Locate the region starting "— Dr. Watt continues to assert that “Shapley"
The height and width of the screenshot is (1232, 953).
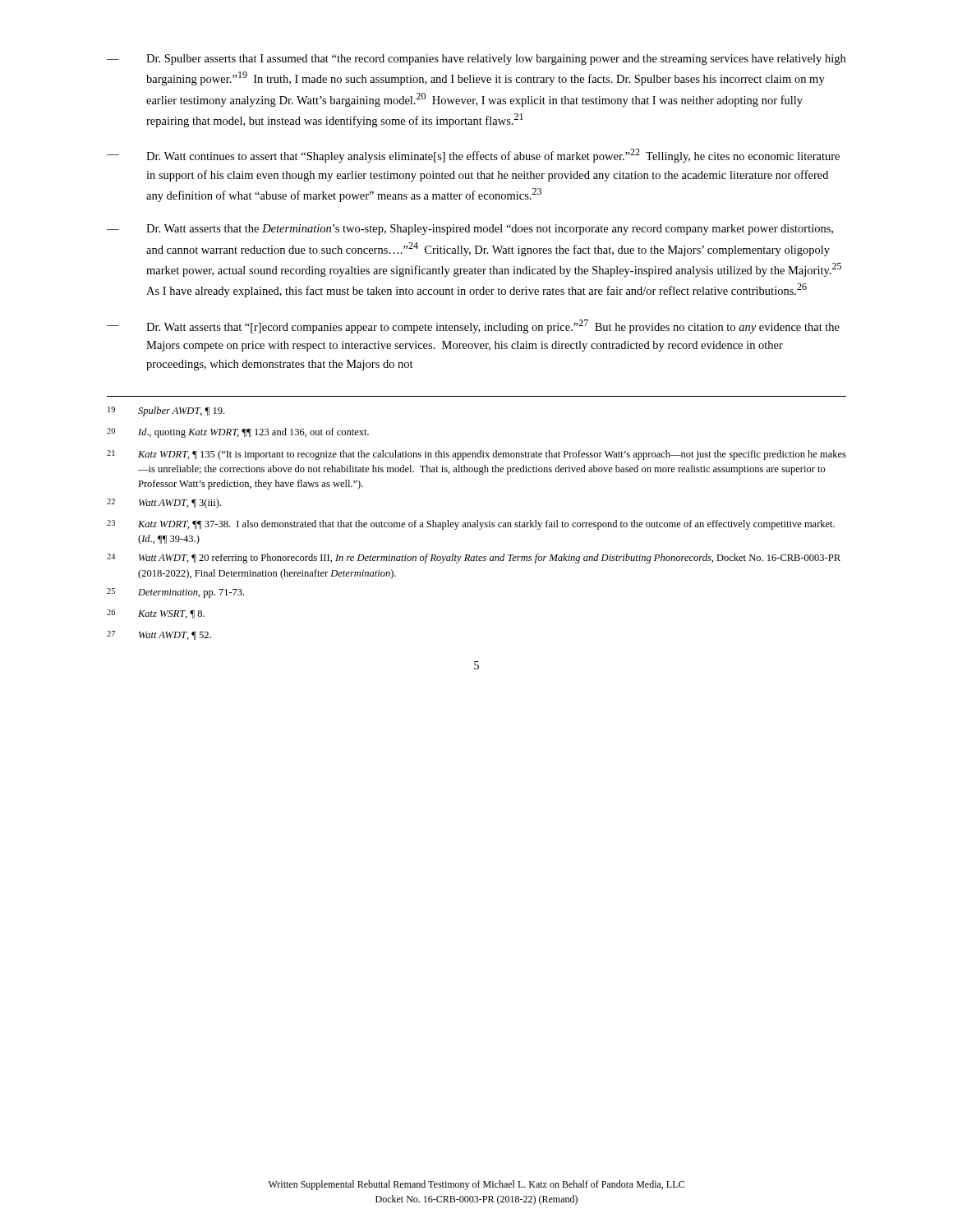476,175
